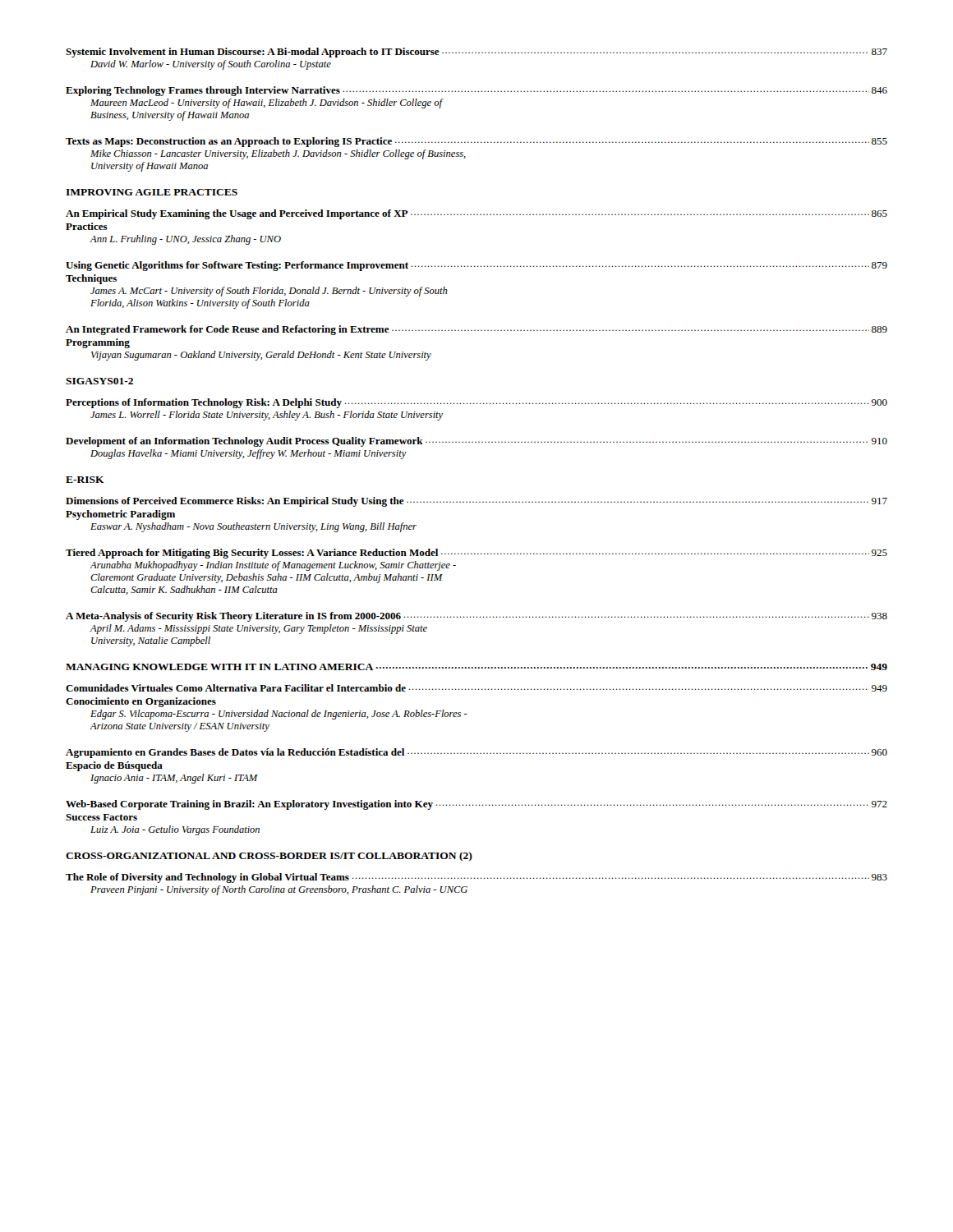Image resolution: width=953 pixels, height=1232 pixels.
Task: Point to the block beginning "Using Genetic Algorithms"
Action: 476,266
